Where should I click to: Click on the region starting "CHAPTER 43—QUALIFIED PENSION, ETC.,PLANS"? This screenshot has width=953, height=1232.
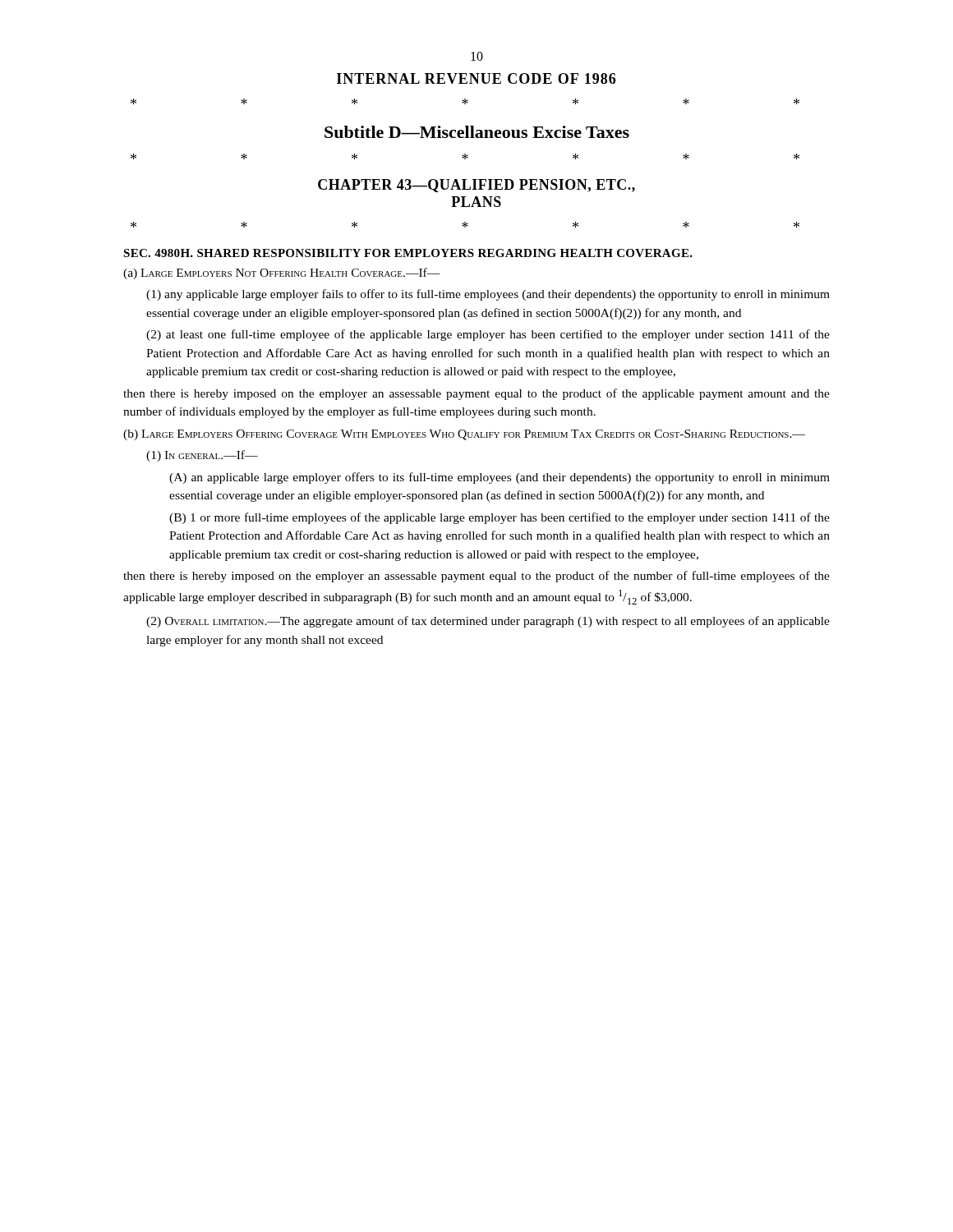(476, 193)
